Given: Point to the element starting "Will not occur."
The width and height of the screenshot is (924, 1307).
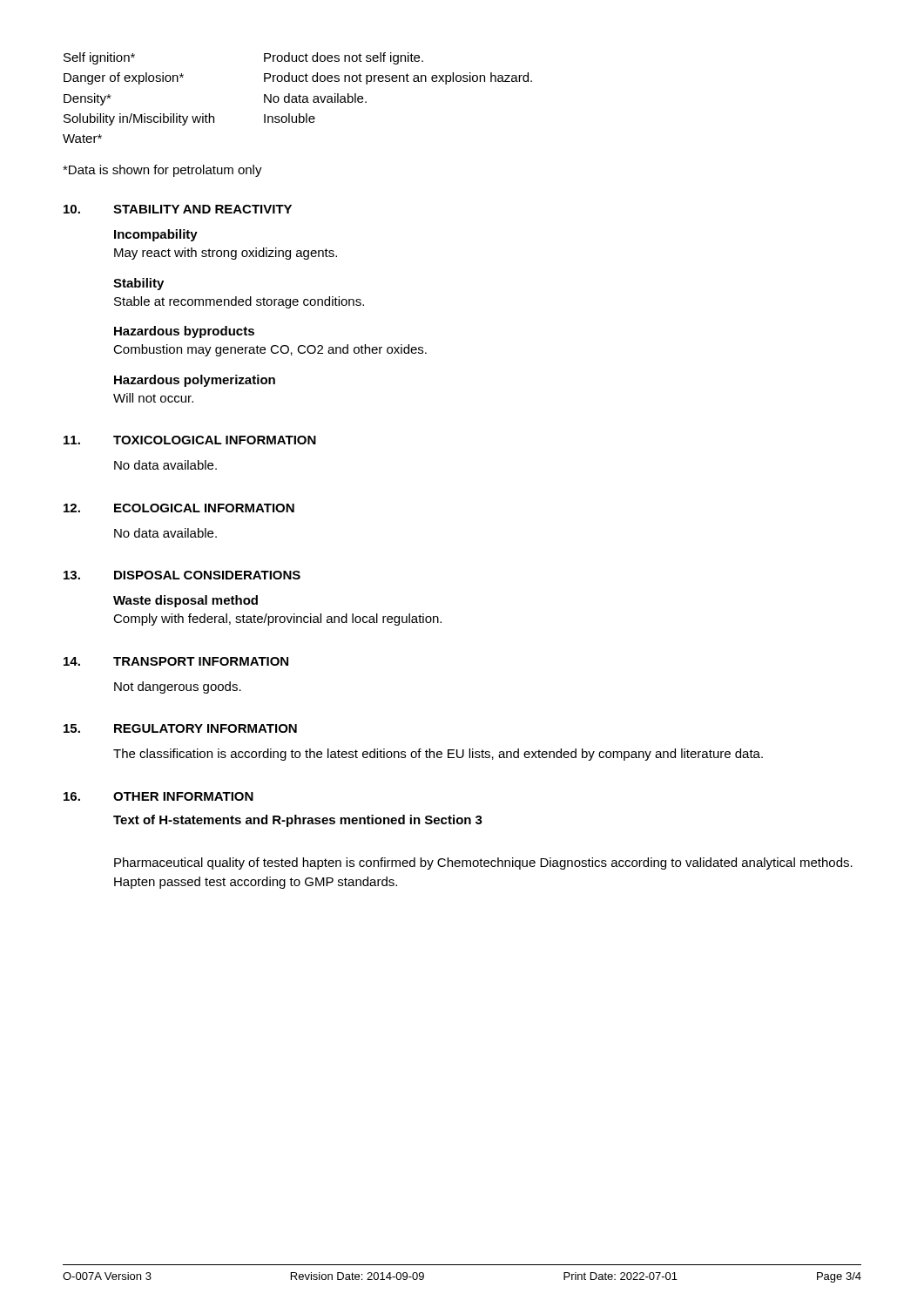Looking at the screenshot, I should [154, 398].
